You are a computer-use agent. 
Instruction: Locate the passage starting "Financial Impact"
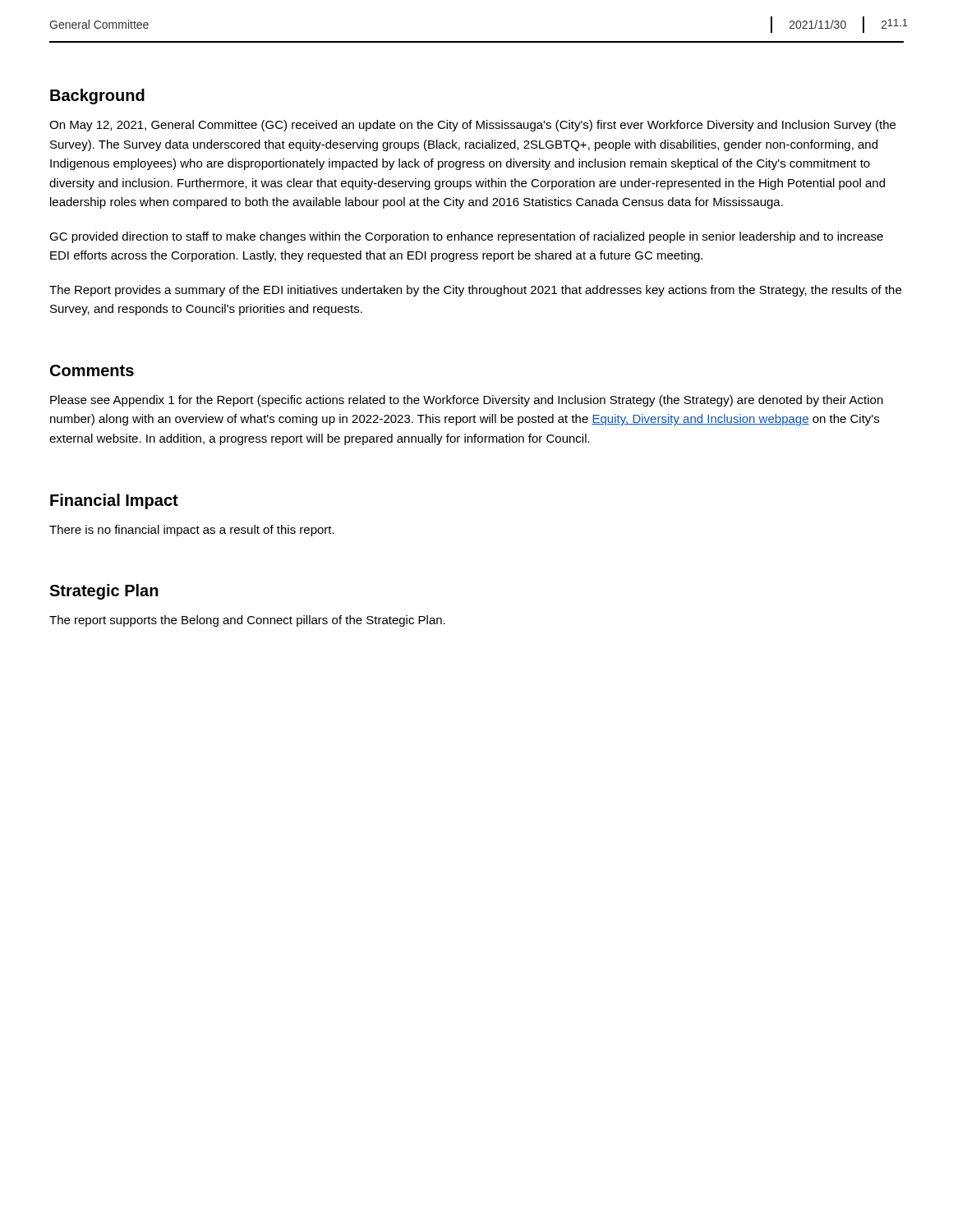click(x=114, y=500)
